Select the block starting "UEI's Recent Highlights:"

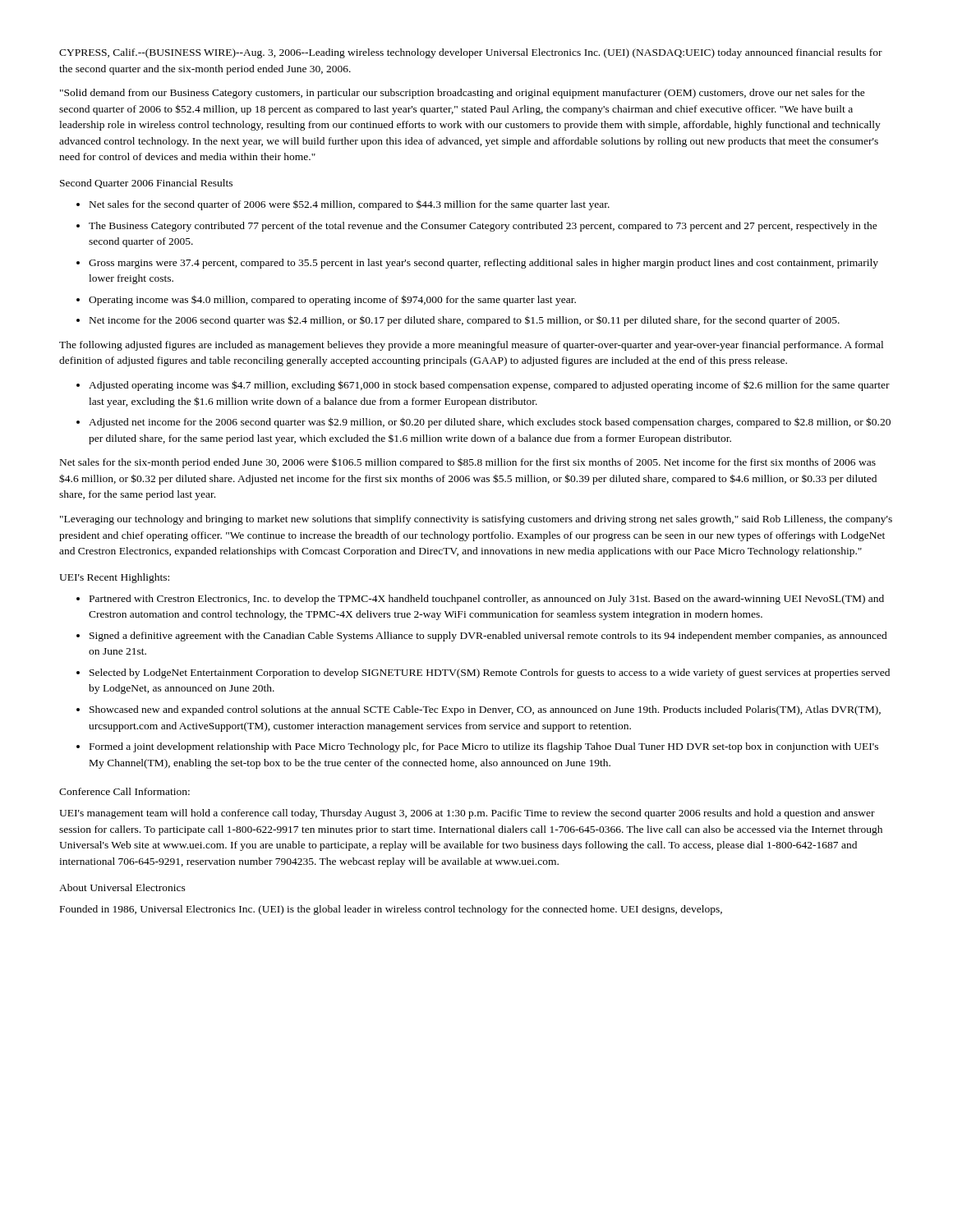pyautogui.click(x=115, y=577)
